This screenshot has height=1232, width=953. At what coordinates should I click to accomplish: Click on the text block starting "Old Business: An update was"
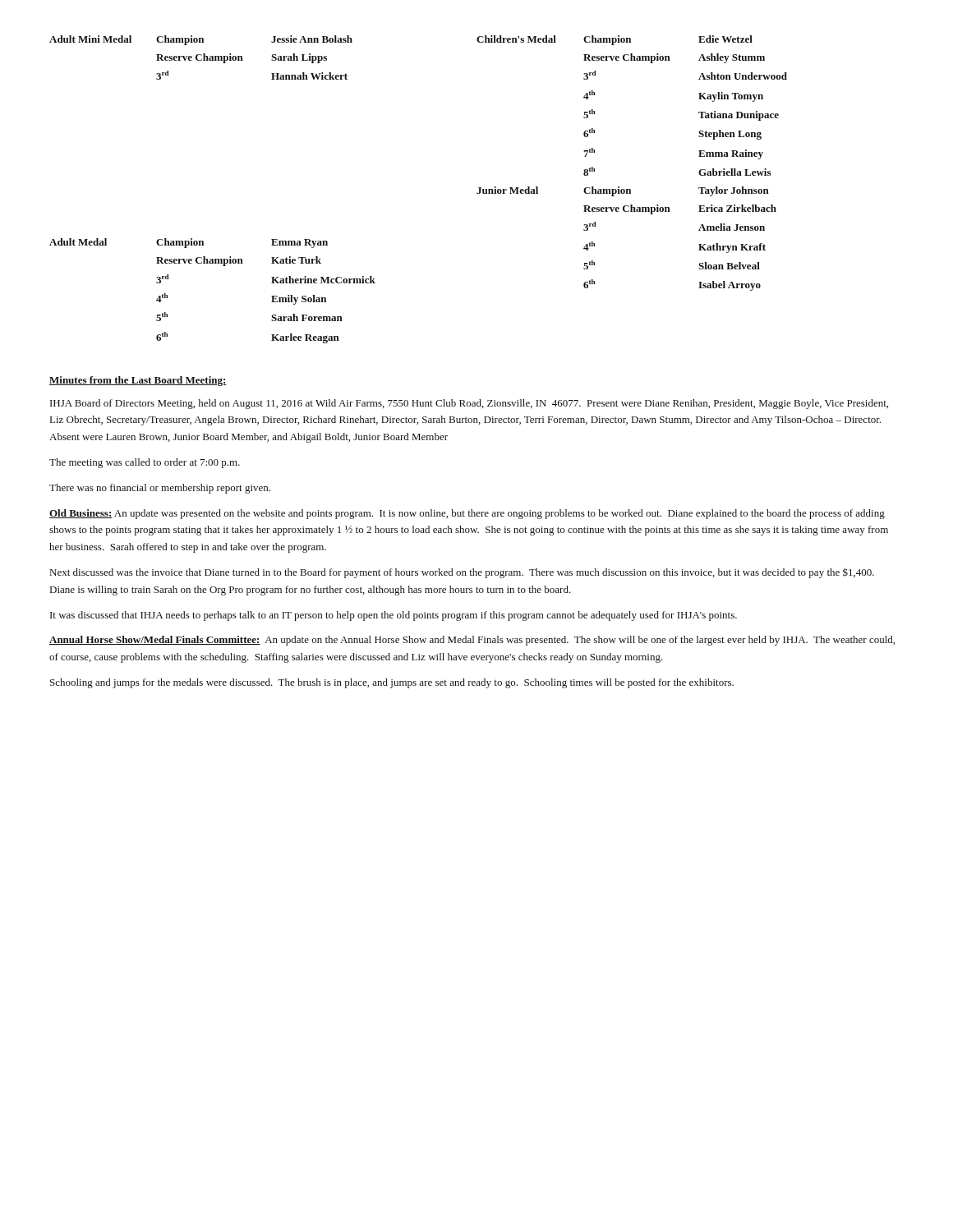coord(469,530)
